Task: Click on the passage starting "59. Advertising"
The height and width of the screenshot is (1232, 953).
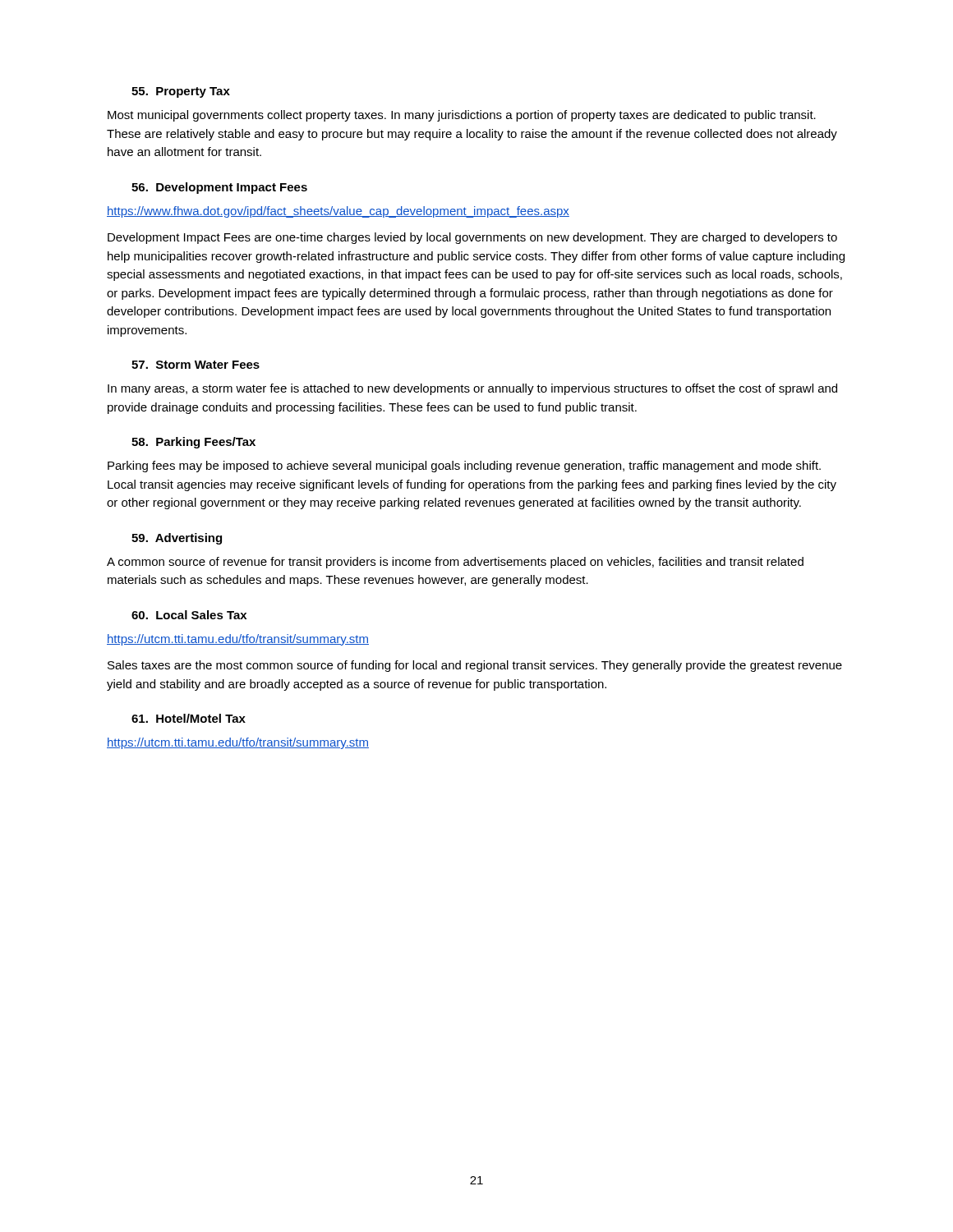Action: coord(177,537)
